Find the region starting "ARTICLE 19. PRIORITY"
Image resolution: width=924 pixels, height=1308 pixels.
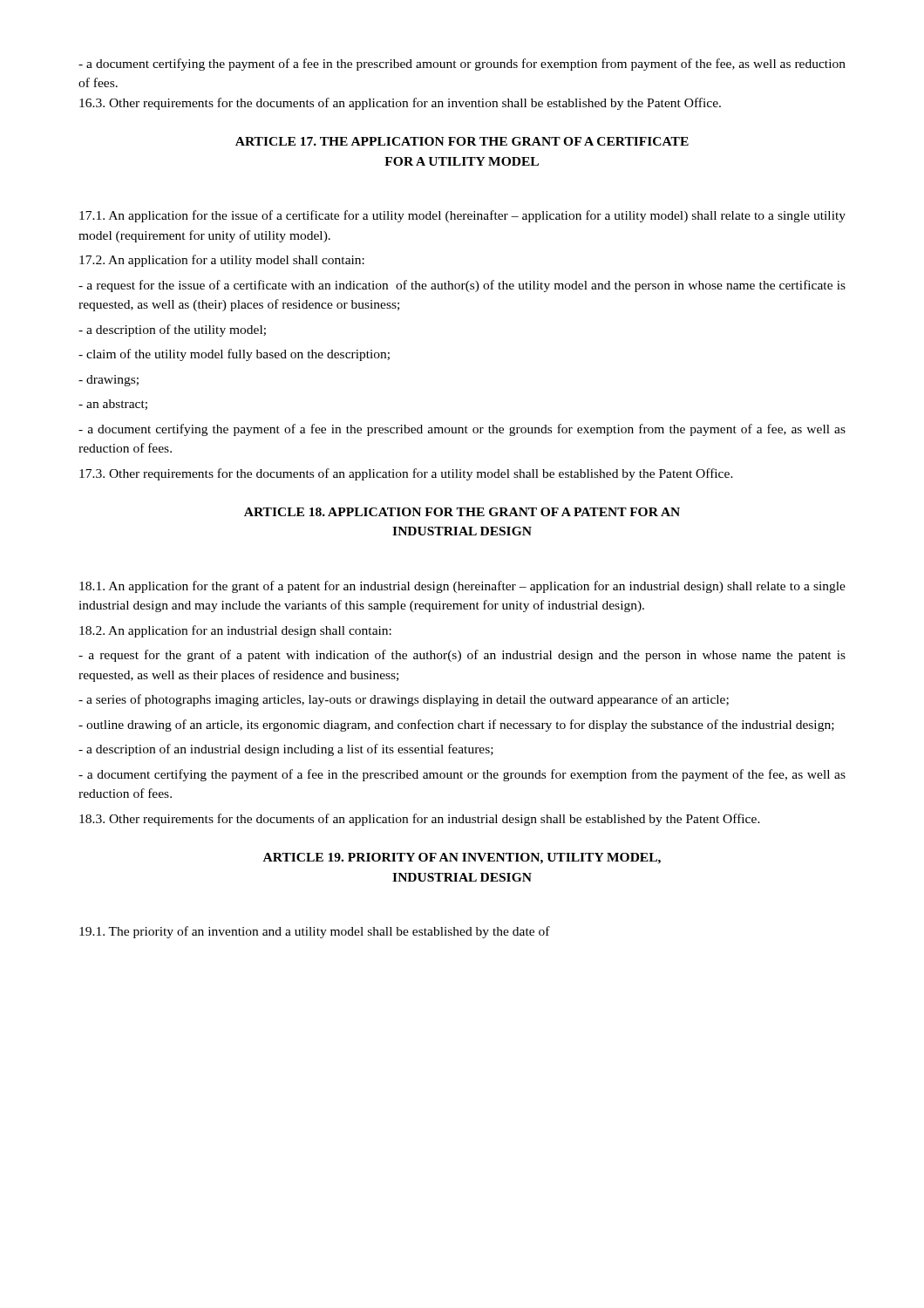[x=462, y=867]
